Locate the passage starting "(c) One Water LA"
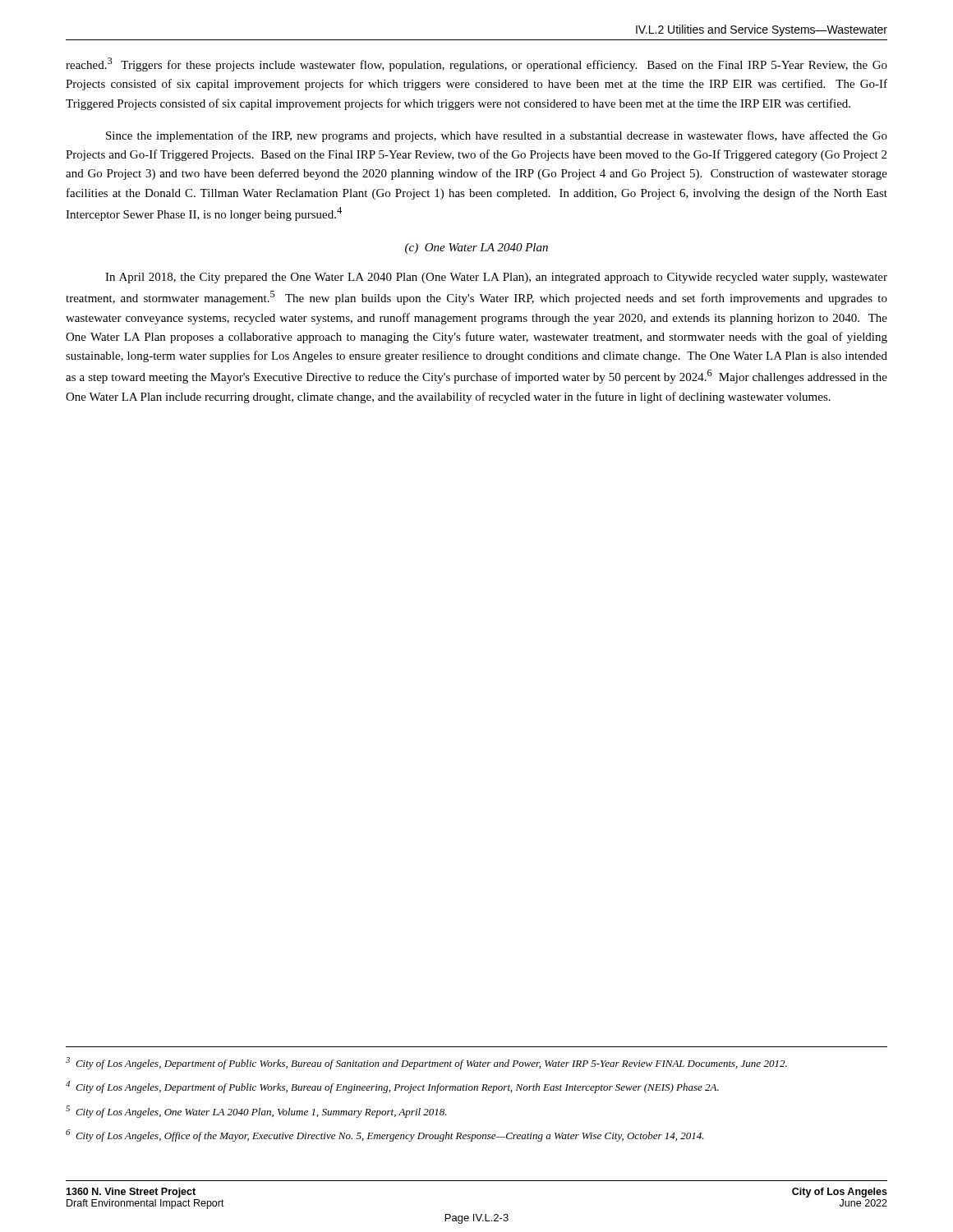Viewport: 953px width, 1232px height. coord(476,247)
